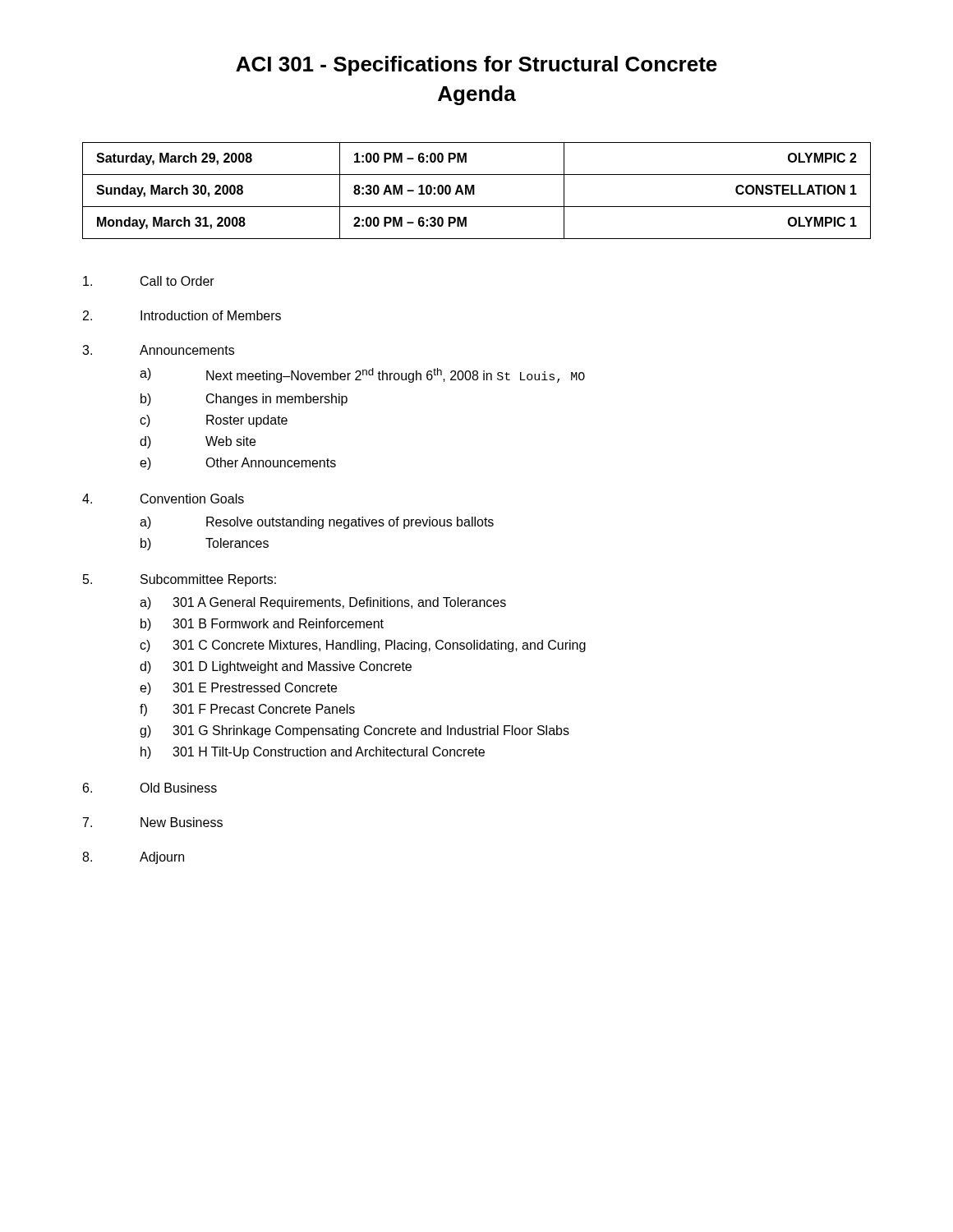Point to "6. Old Business"

pyautogui.click(x=150, y=788)
